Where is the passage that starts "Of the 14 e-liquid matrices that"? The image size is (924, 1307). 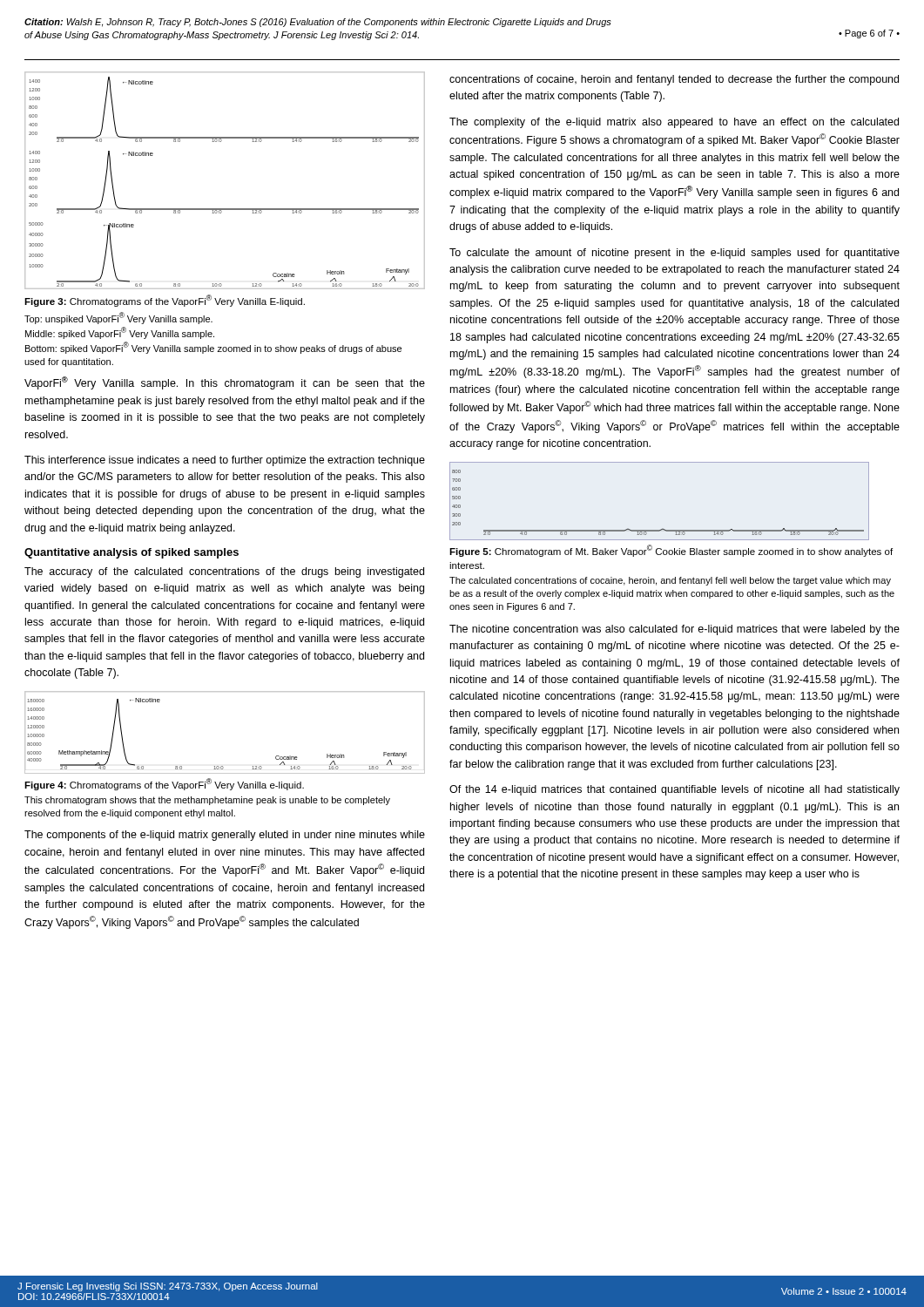coord(674,832)
